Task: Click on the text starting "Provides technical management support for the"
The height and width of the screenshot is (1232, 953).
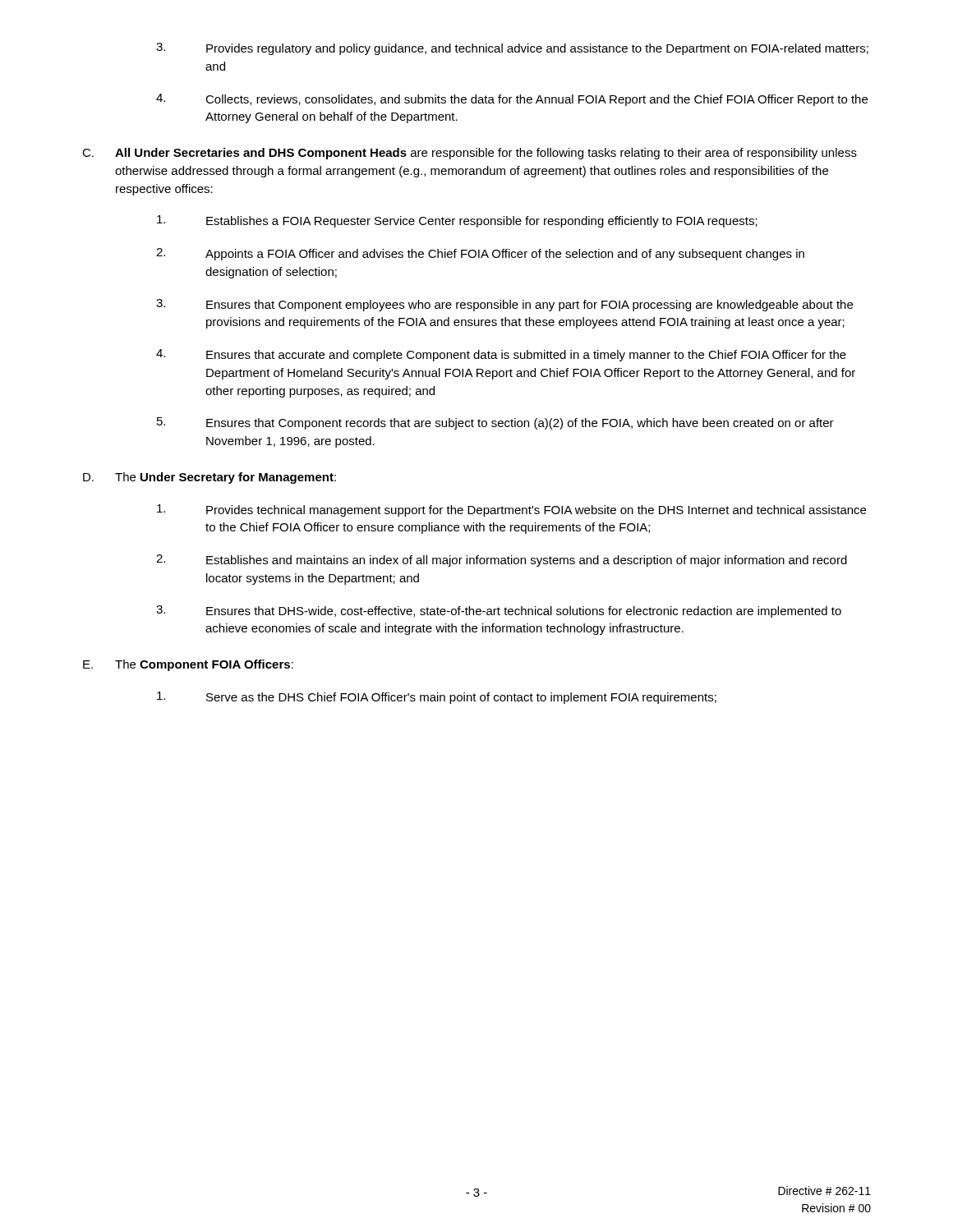Action: tap(513, 518)
